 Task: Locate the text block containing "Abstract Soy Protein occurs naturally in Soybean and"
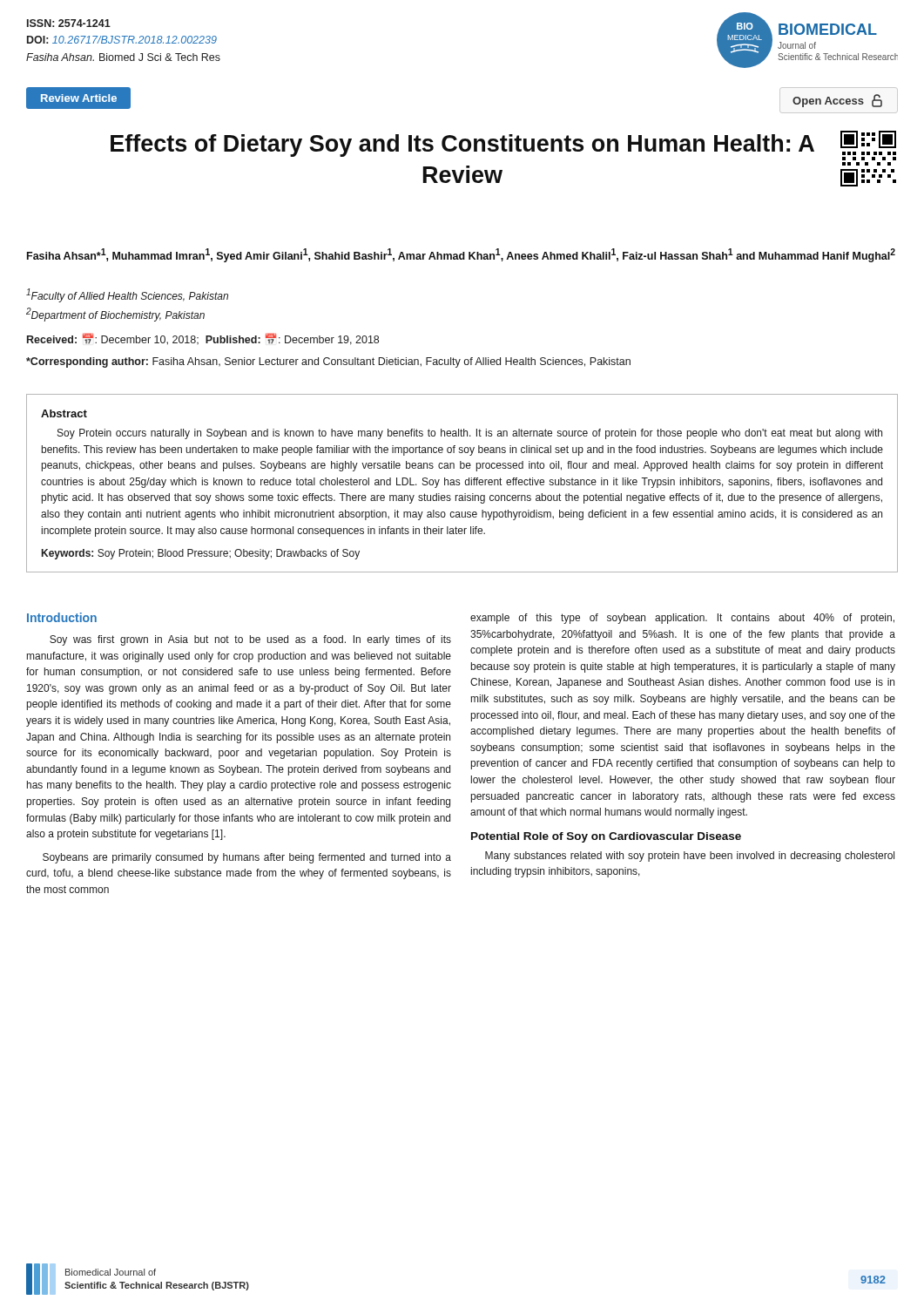point(462,484)
